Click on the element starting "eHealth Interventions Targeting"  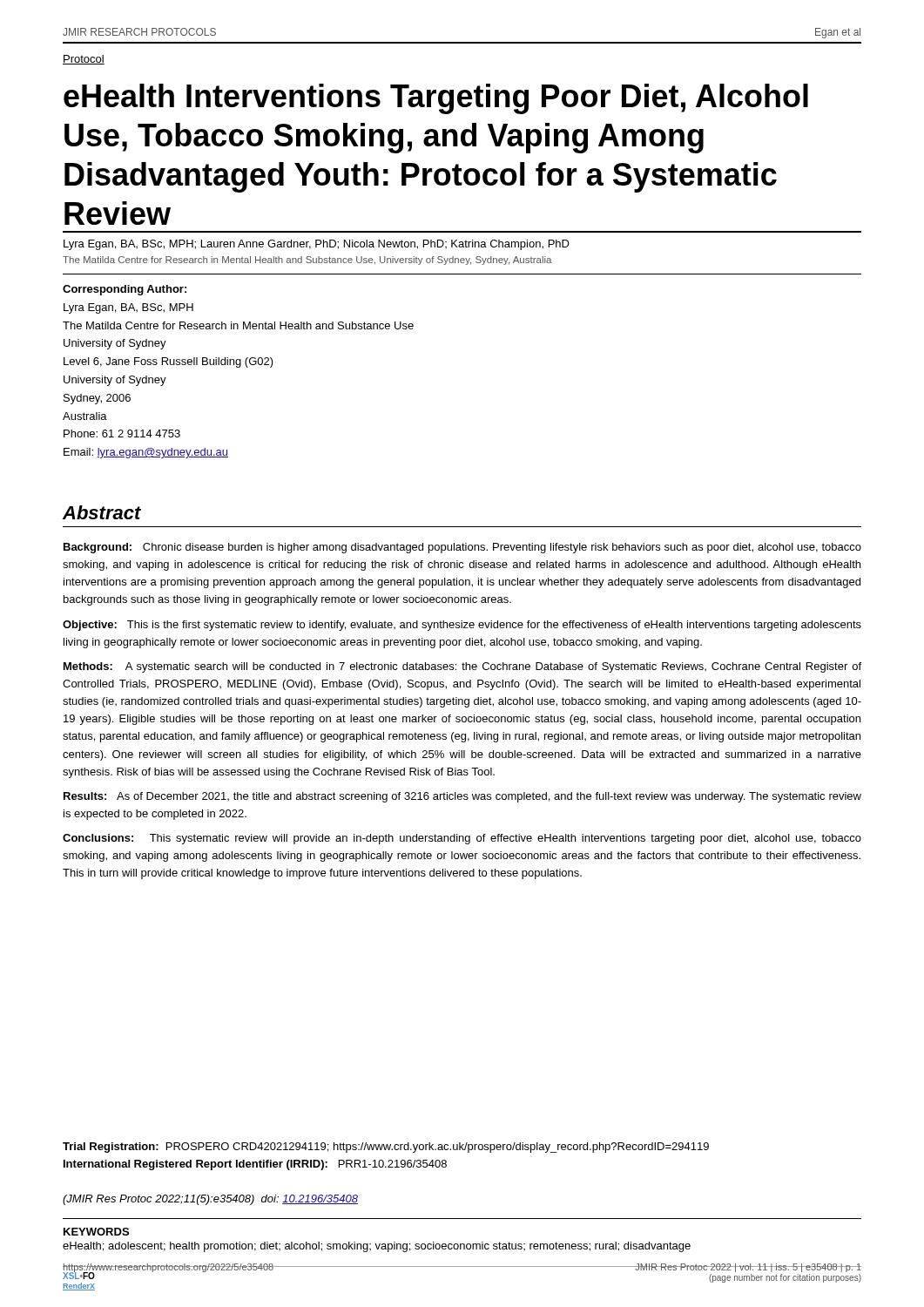(x=436, y=155)
